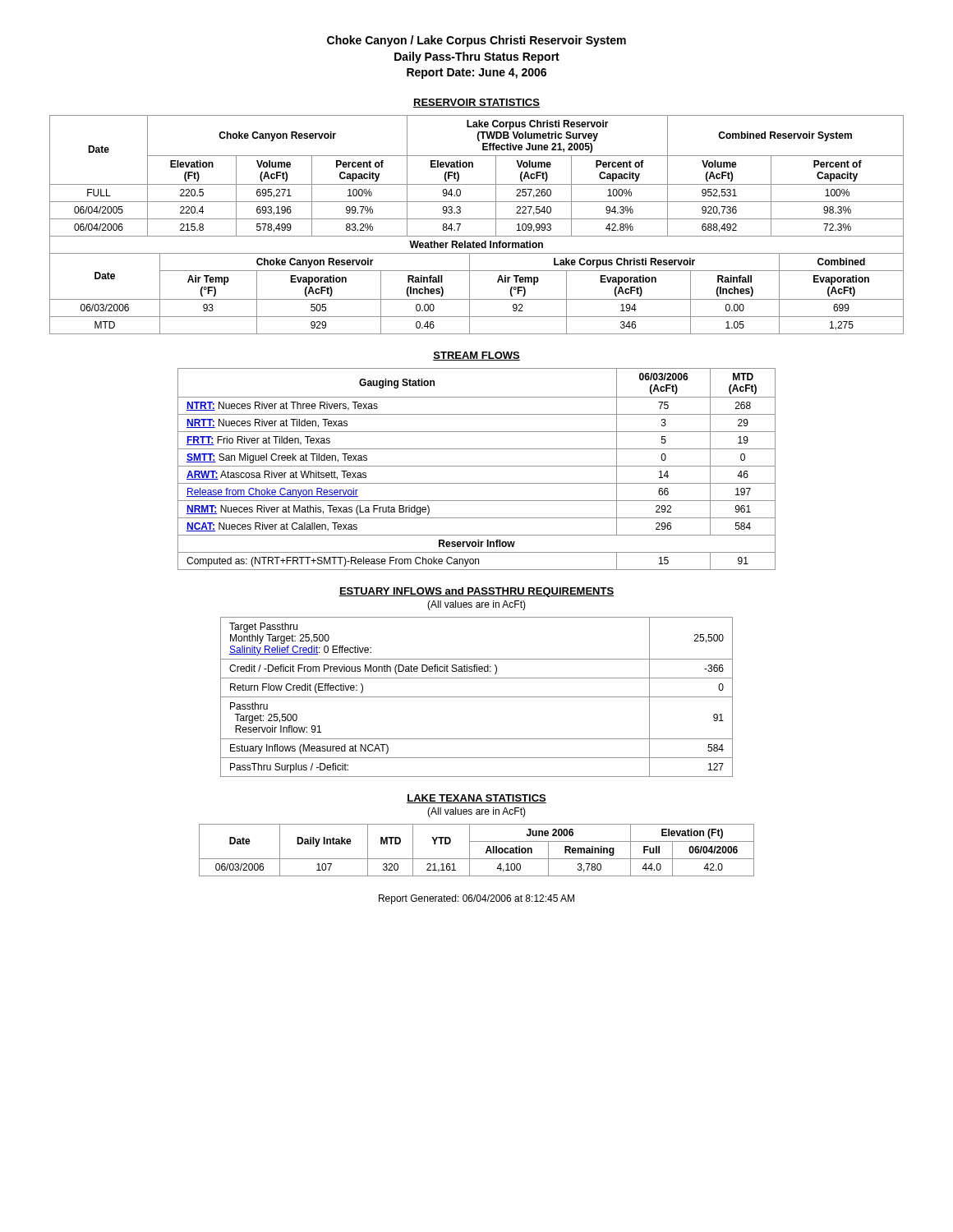
Task: Select the table that reads "Percent of Capacity"
Action: click(476, 224)
